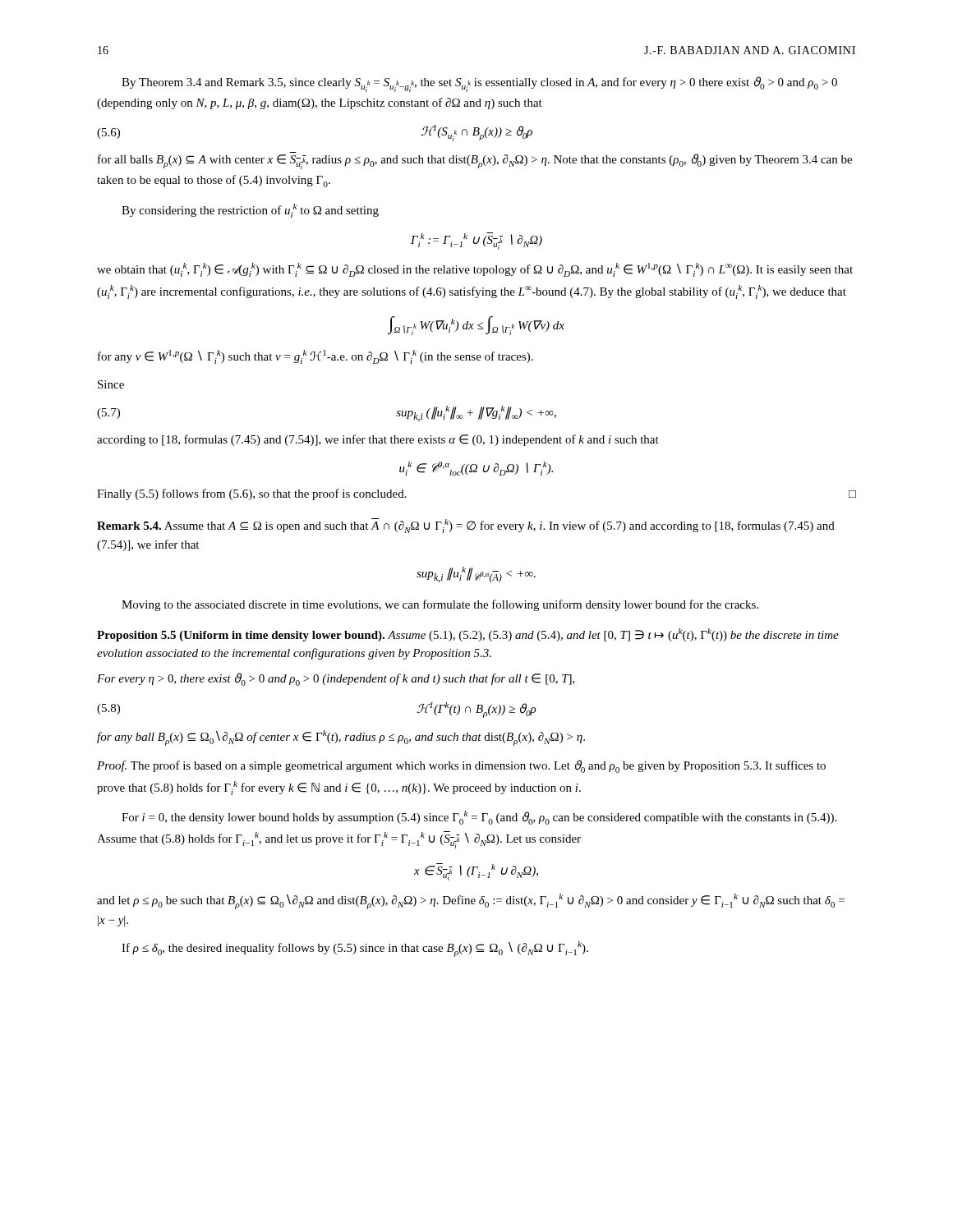Select the passage starting "for all balls Bρ(x) ⊆ A with center"

click(x=476, y=171)
